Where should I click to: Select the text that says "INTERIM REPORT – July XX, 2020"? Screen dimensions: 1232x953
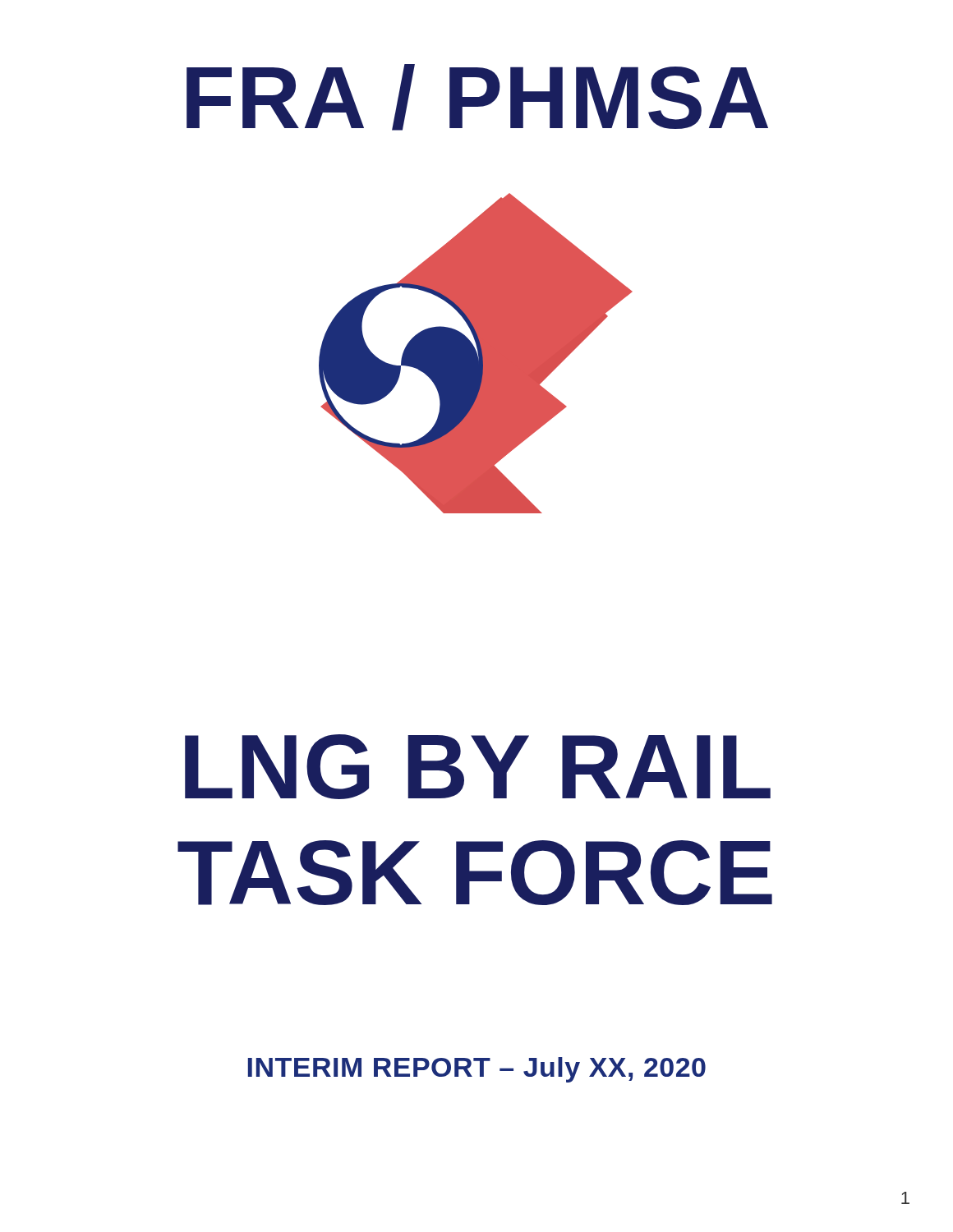click(476, 1067)
